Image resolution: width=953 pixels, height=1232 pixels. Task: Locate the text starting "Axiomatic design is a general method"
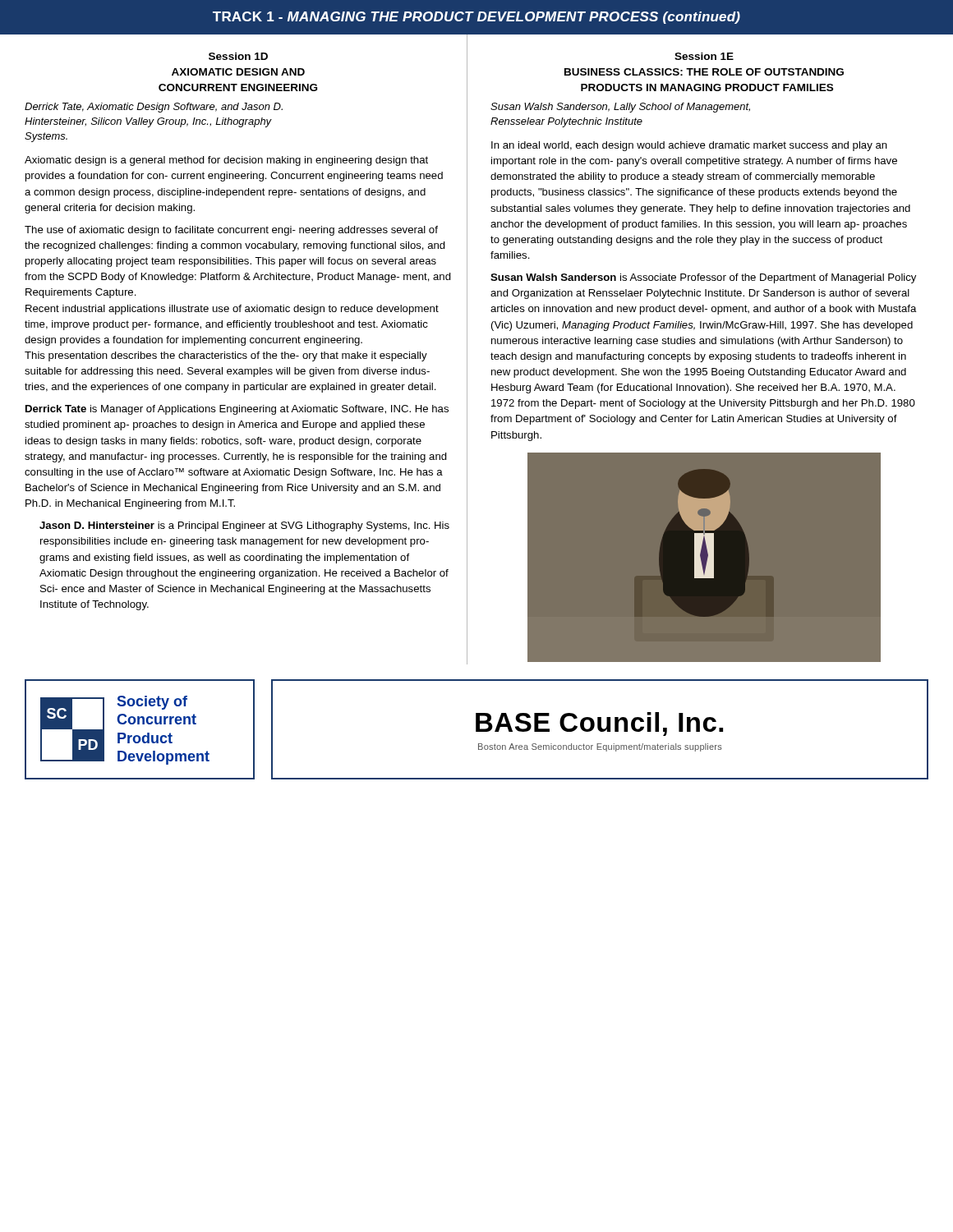click(x=234, y=184)
